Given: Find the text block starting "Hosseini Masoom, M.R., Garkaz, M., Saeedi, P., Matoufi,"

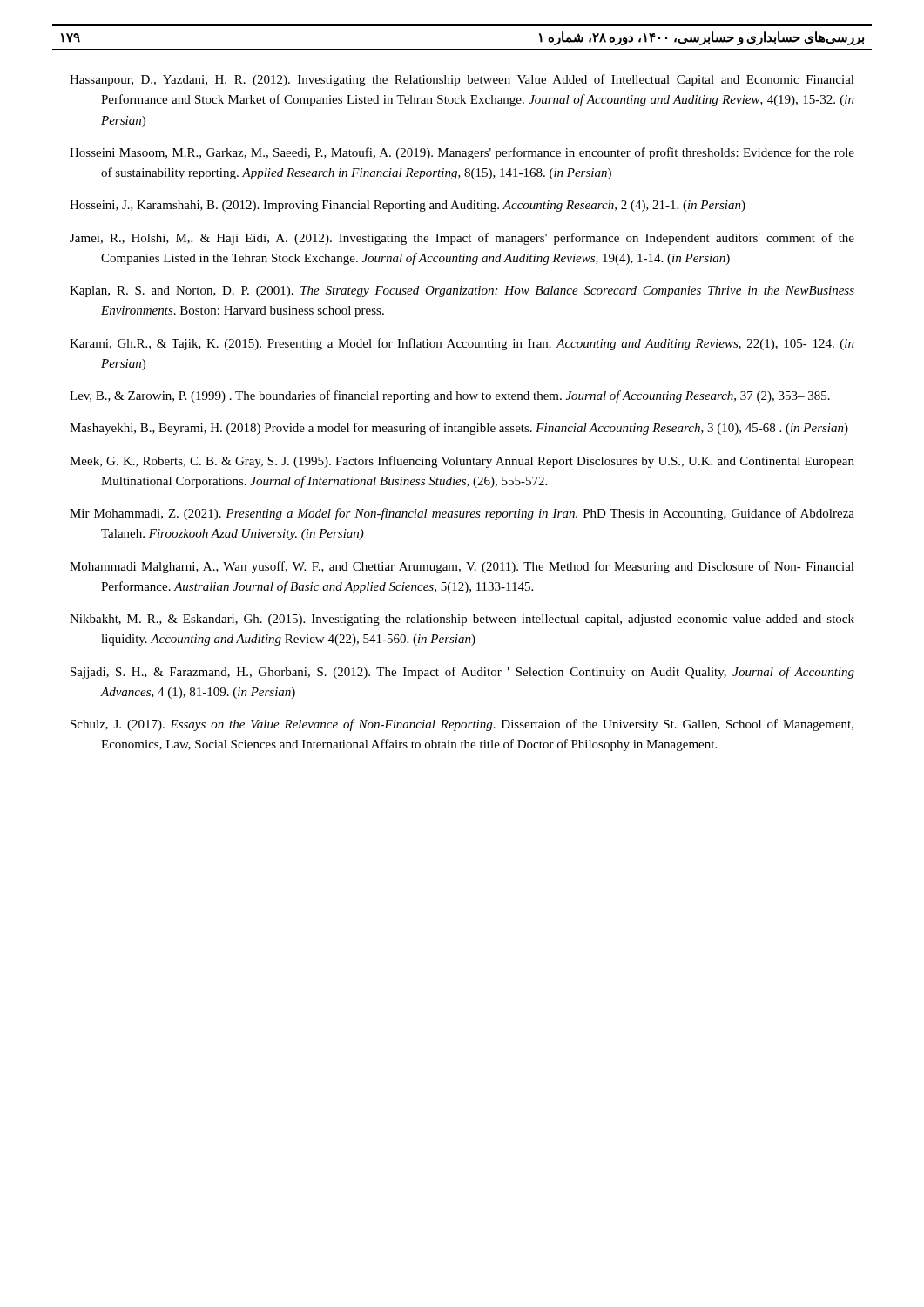Looking at the screenshot, I should (x=462, y=162).
